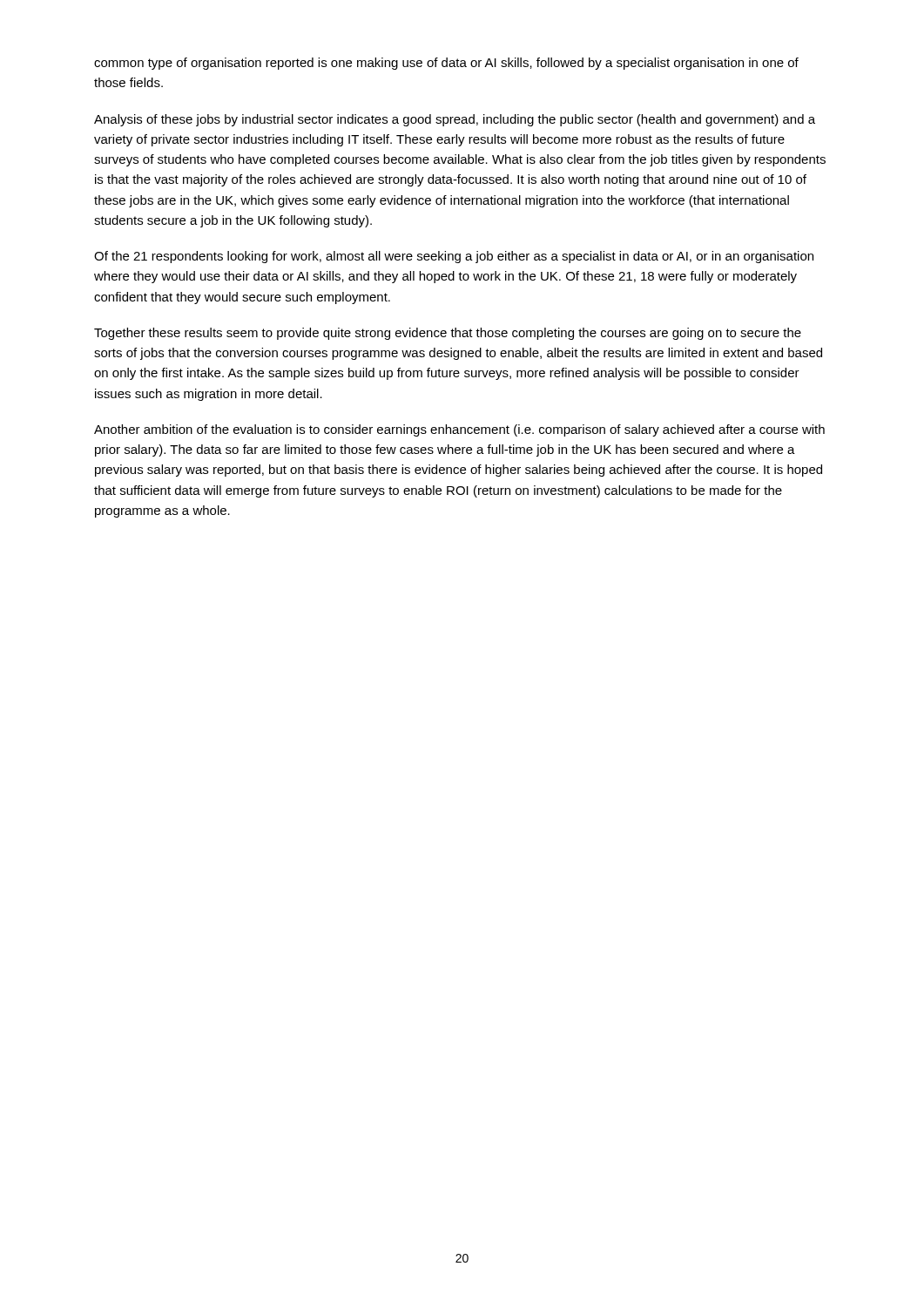Image resolution: width=924 pixels, height=1307 pixels.
Task: Locate the block starting "common type of organisation reported is"
Action: coord(446,72)
